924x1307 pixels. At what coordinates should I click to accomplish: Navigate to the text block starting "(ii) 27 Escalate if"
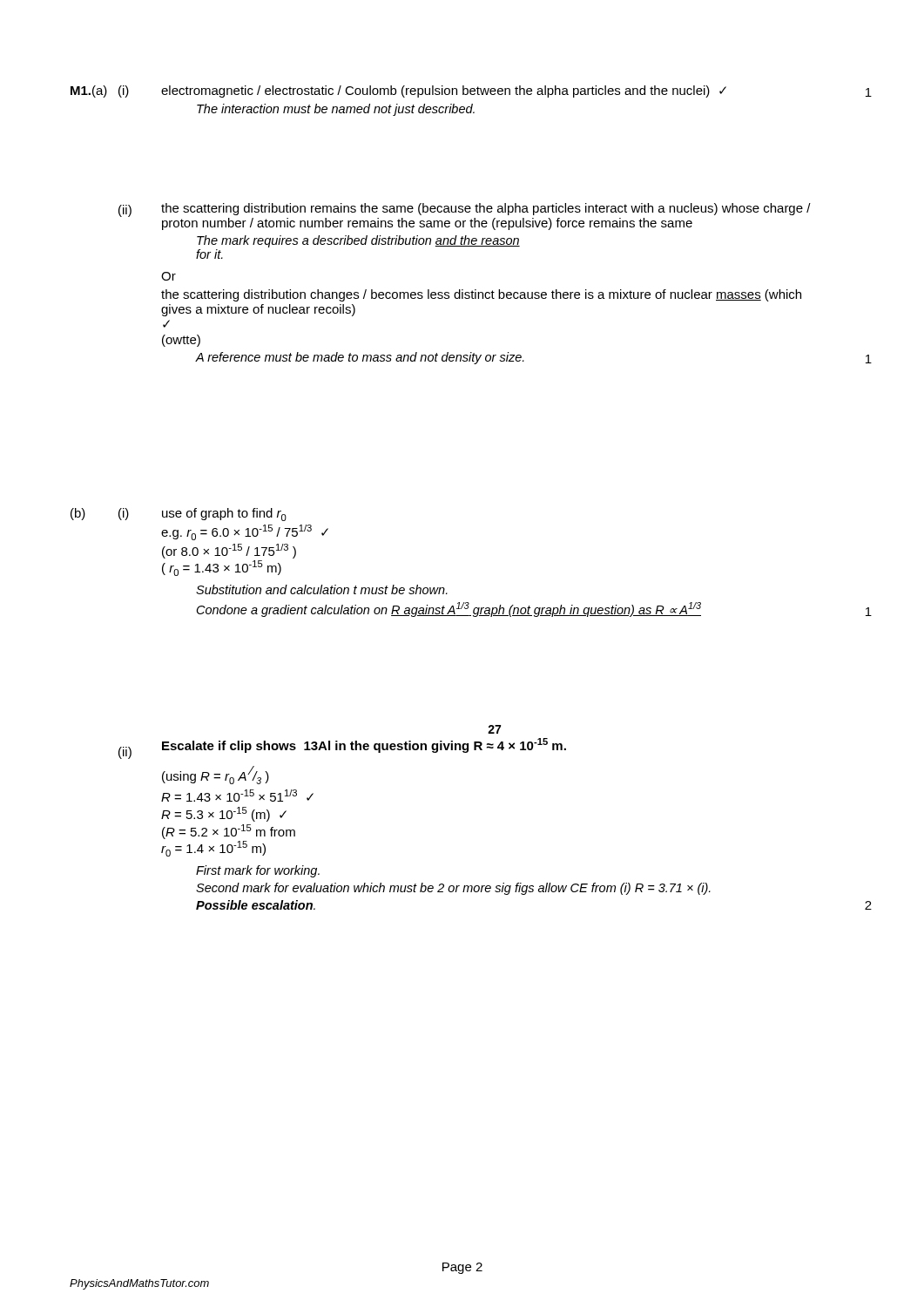coord(494,729)
